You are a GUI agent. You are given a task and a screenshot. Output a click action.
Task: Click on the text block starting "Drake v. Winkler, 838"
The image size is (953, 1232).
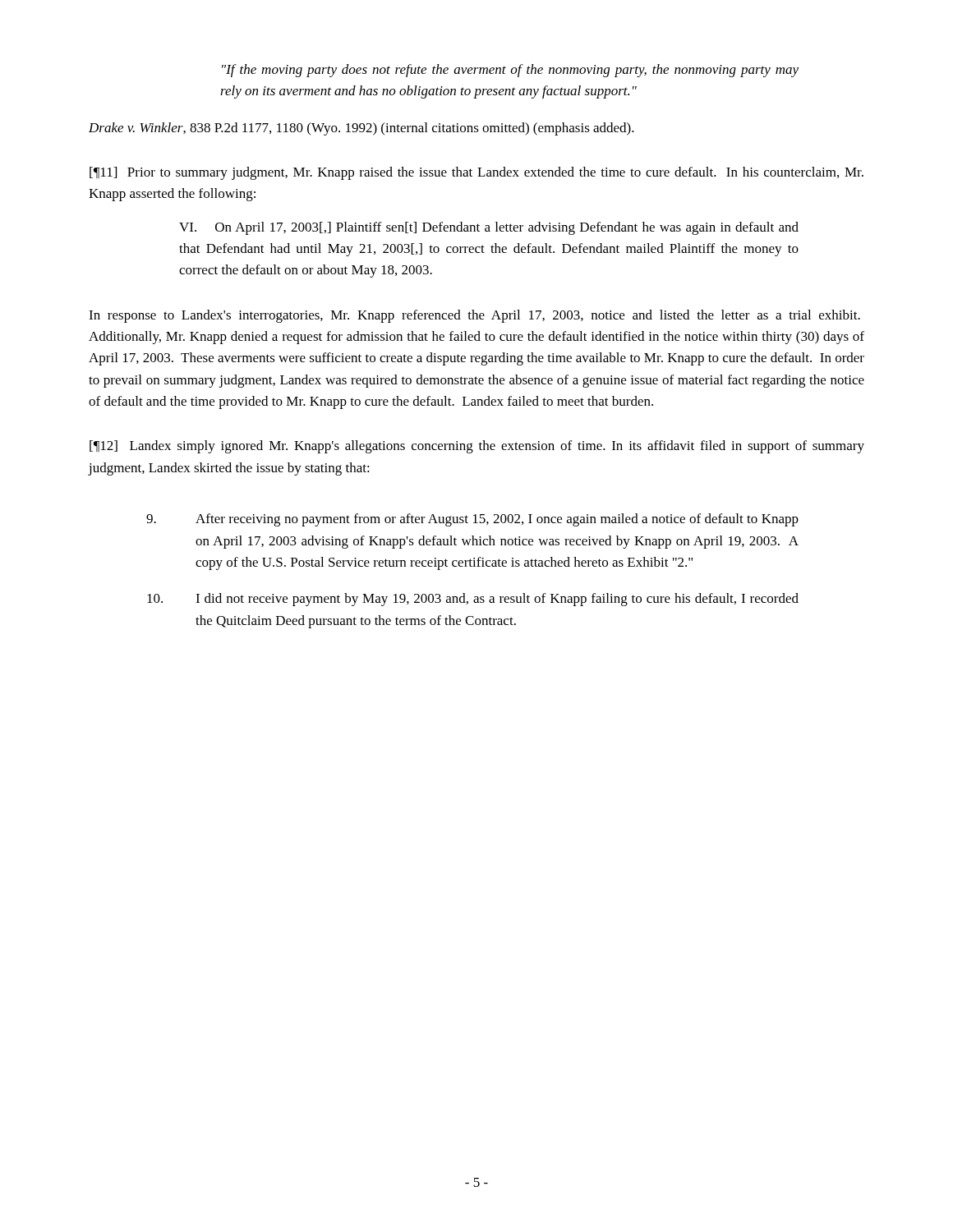476,128
